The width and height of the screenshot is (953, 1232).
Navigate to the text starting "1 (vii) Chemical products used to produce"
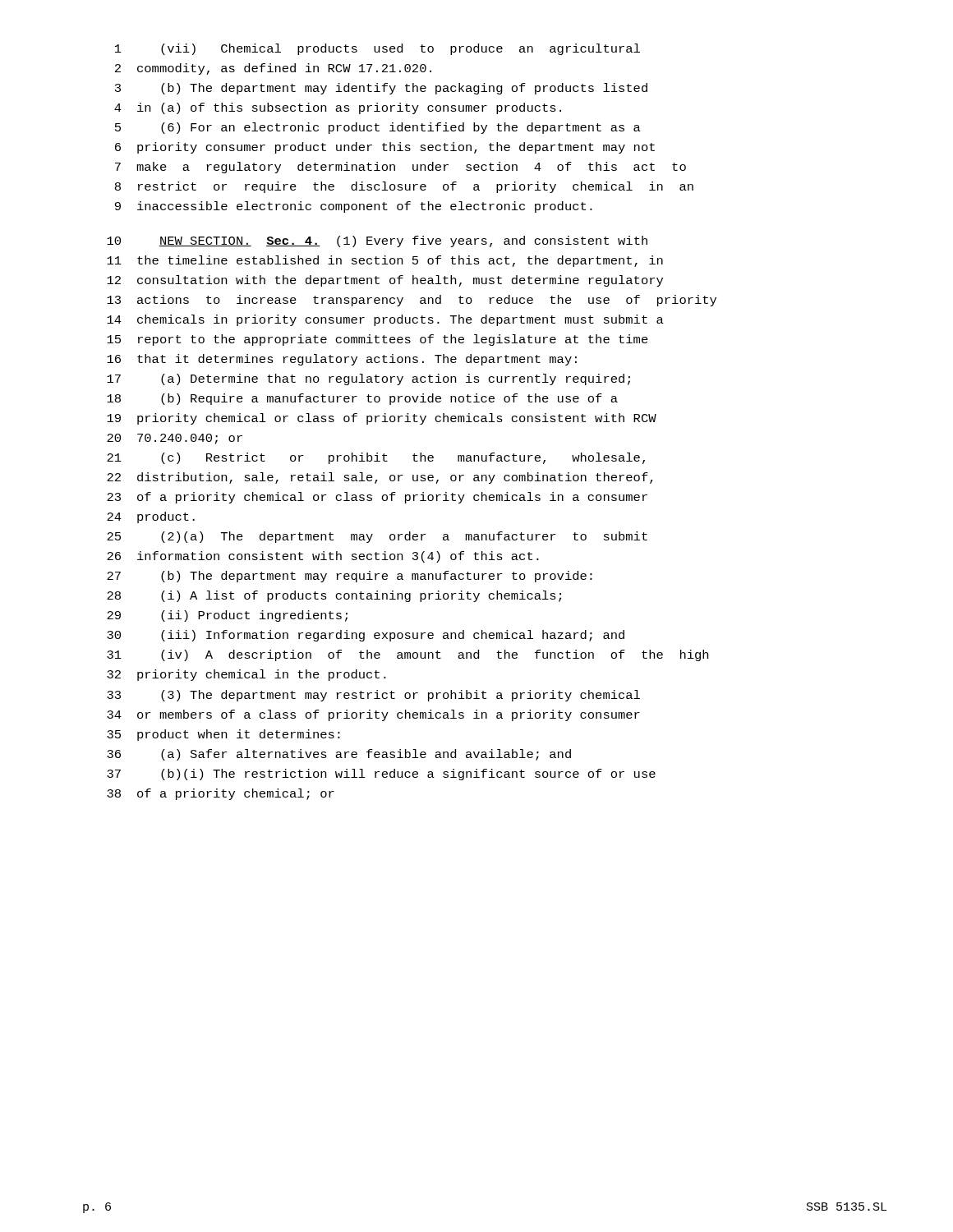[x=485, y=49]
